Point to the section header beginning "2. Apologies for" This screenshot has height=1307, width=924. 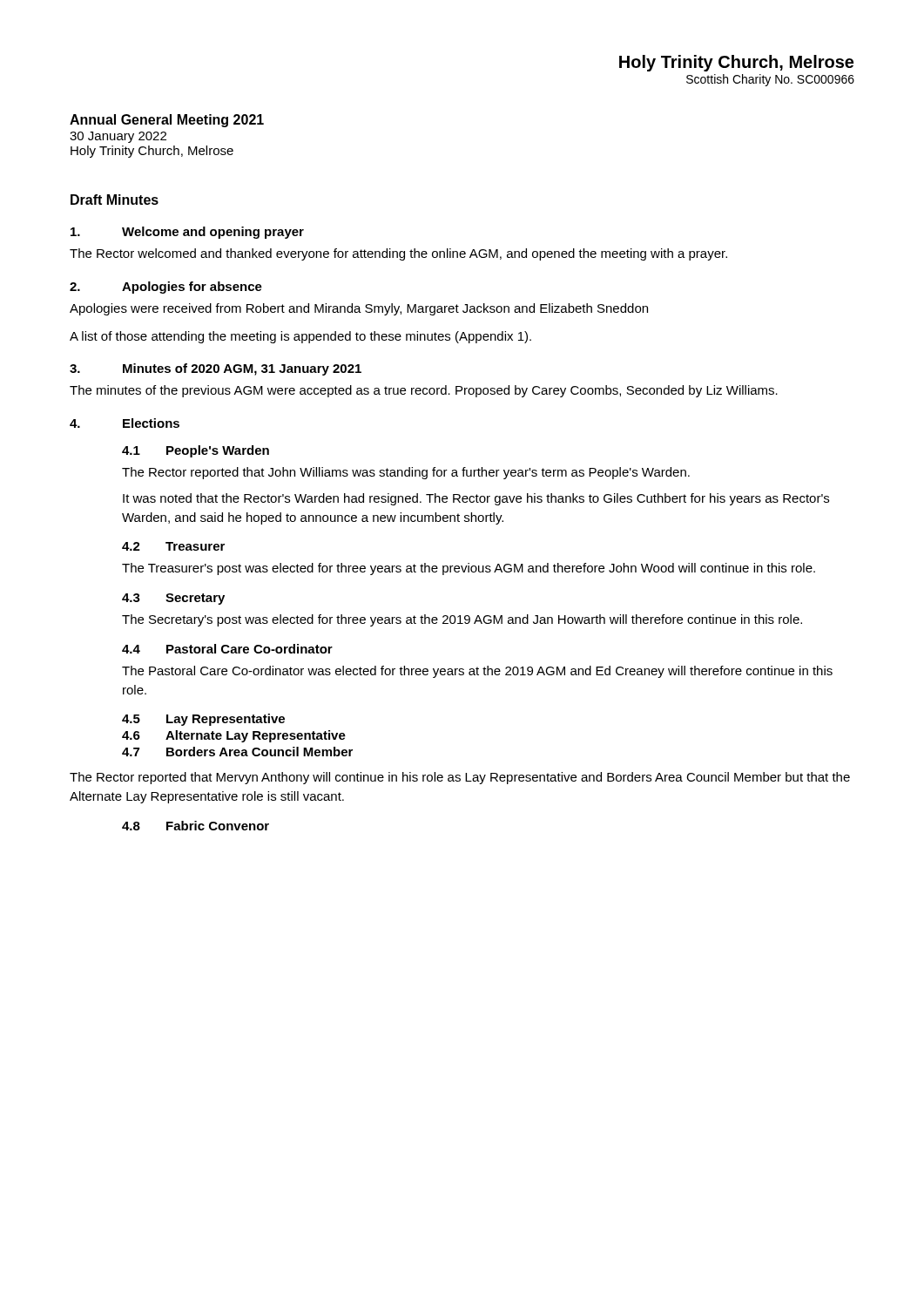pos(166,286)
